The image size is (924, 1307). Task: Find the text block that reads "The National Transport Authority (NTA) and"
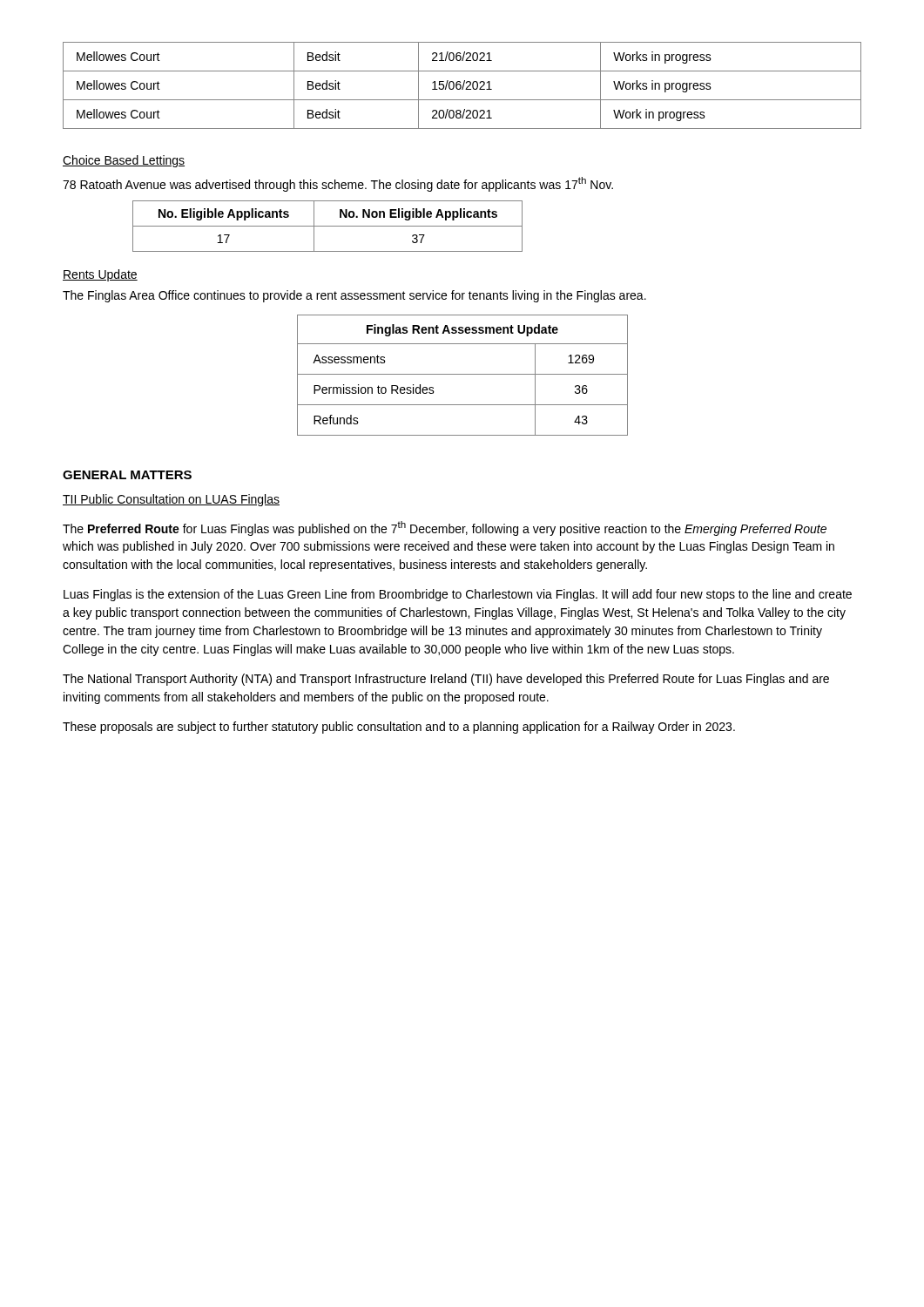pyautogui.click(x=462, y=689)
